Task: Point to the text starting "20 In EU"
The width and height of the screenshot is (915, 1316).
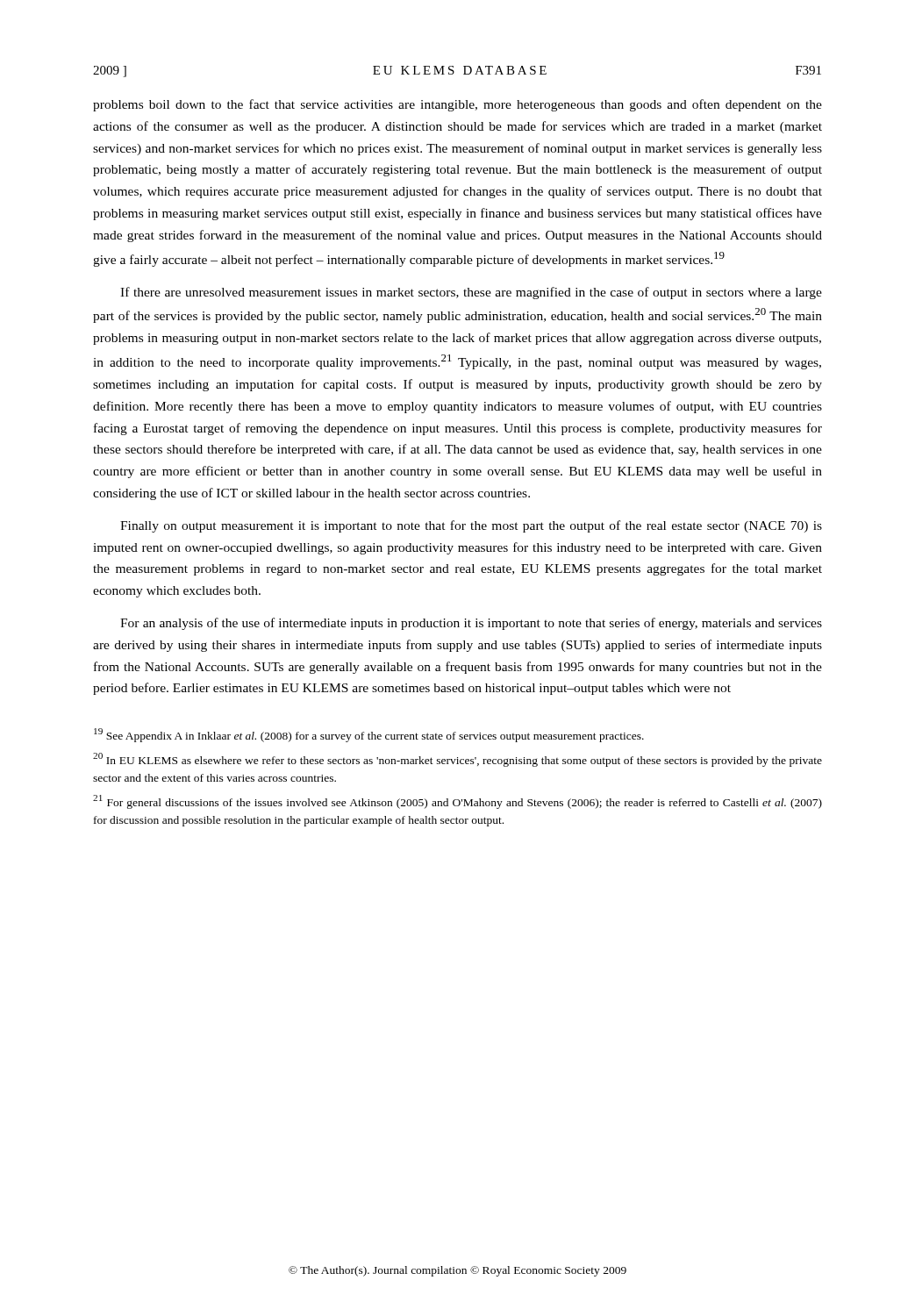Action: tap(458, 767)
